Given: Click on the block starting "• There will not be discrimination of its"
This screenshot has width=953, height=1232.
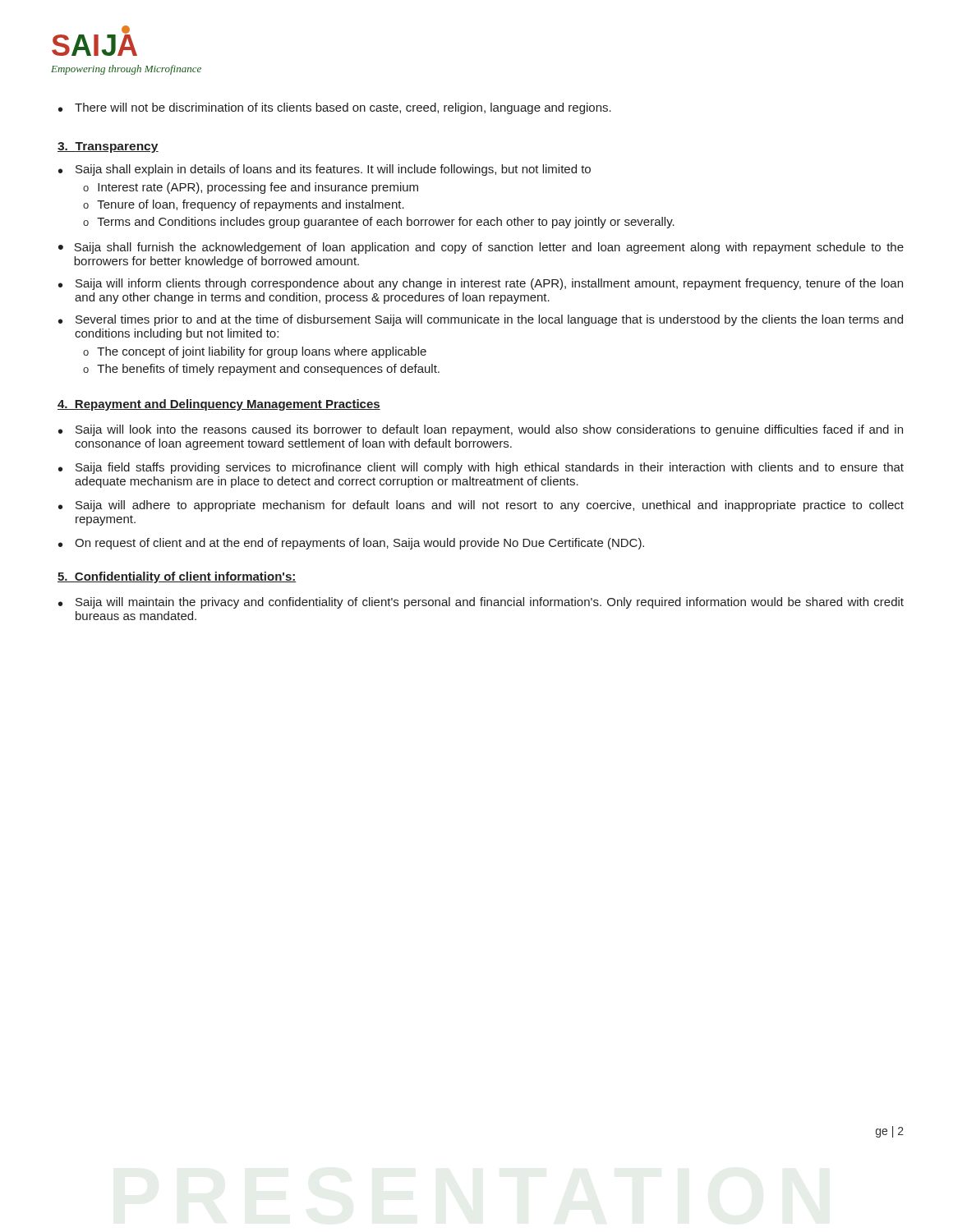Looking at the screenshot, I should click(335, 110).
